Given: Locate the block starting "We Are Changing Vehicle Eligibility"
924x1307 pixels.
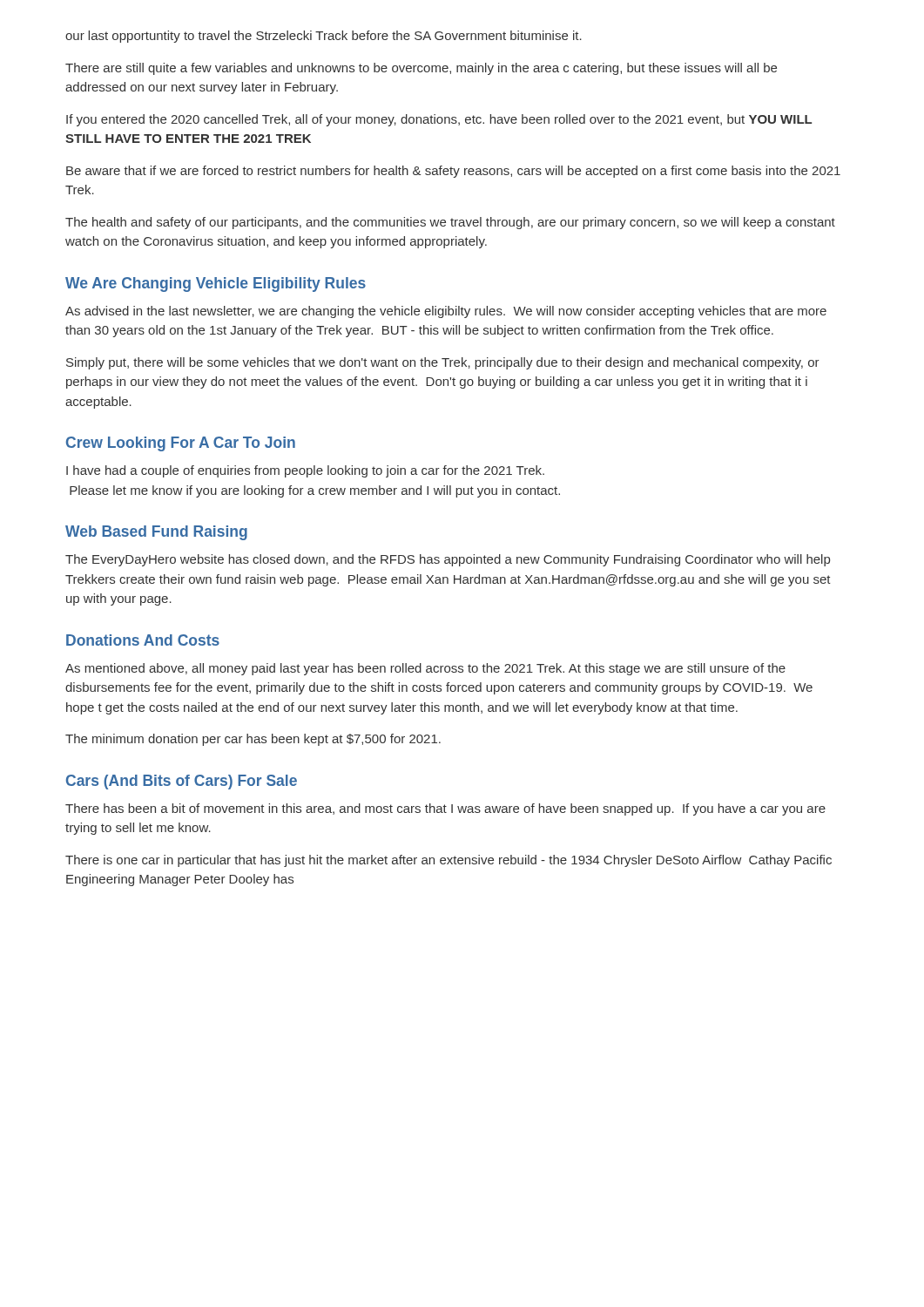Looking at the screenshot, I should point(216,283).
